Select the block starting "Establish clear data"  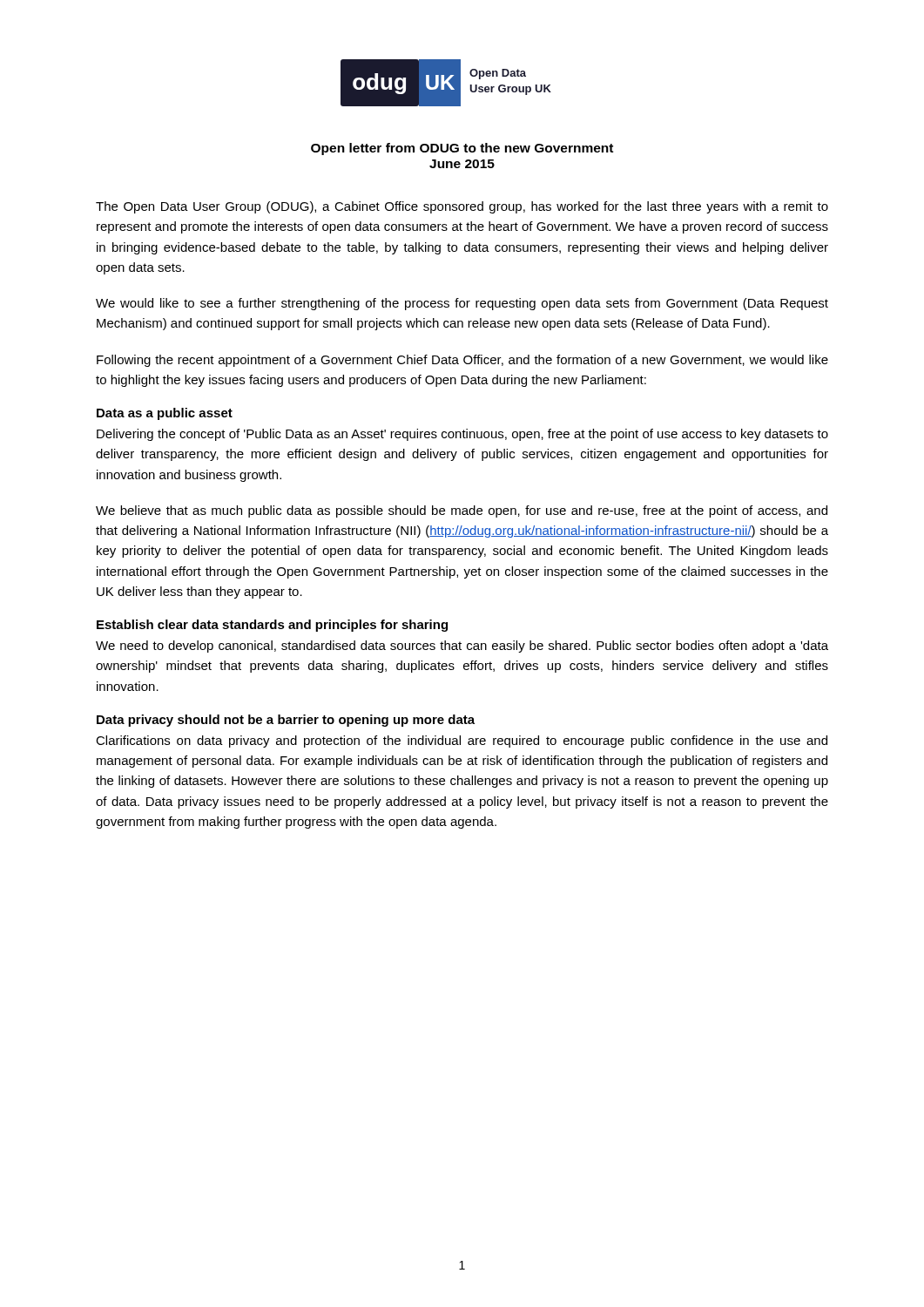point(272,624)
